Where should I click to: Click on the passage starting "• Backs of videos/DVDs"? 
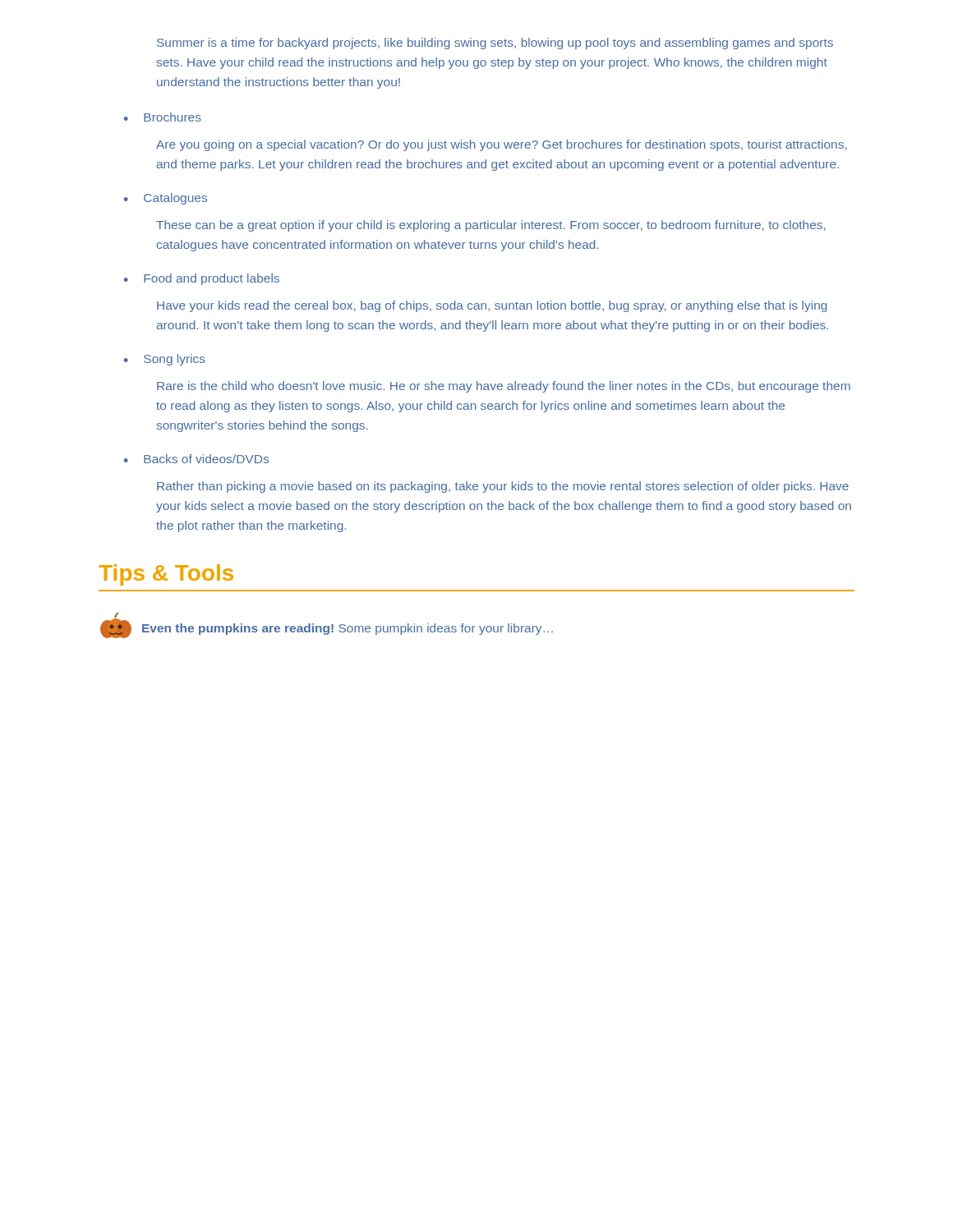click(196, 461)
